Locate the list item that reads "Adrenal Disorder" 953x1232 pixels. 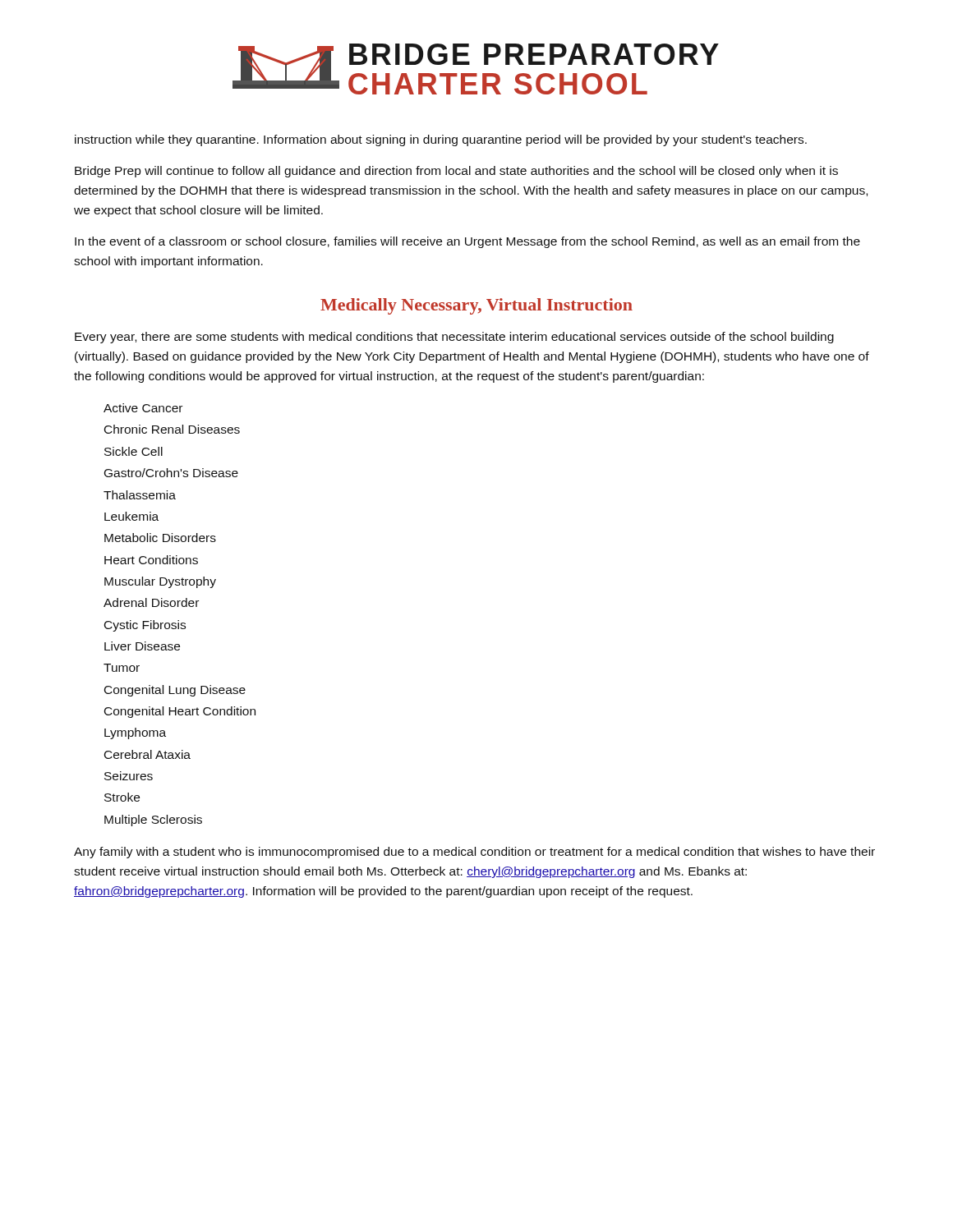[x=151, y=603]
